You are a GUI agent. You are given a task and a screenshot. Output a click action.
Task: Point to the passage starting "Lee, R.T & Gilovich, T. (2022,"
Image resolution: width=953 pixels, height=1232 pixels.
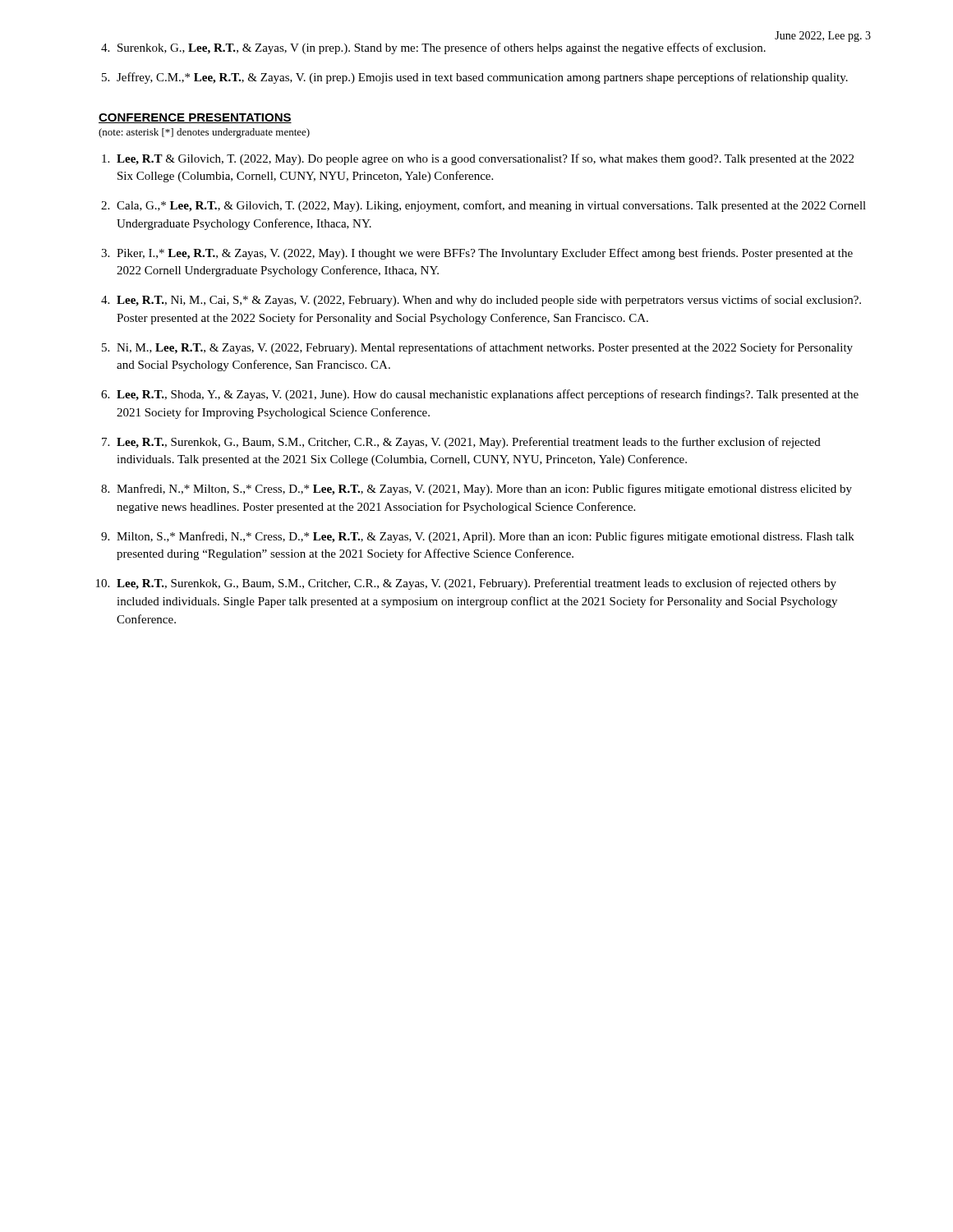[486, 167]
